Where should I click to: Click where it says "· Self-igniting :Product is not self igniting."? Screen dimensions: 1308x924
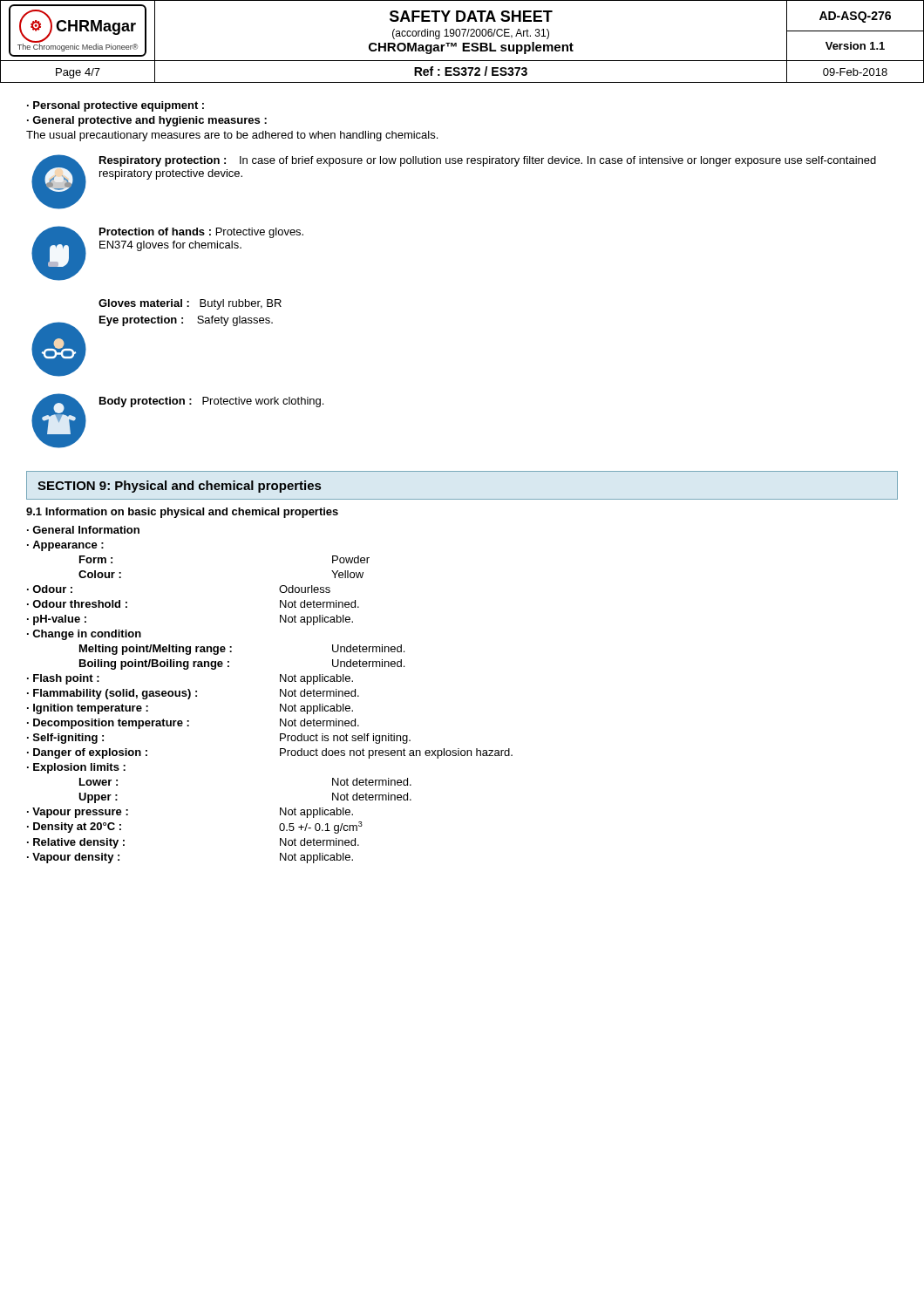pyautogui.click(x=462, y=737)
